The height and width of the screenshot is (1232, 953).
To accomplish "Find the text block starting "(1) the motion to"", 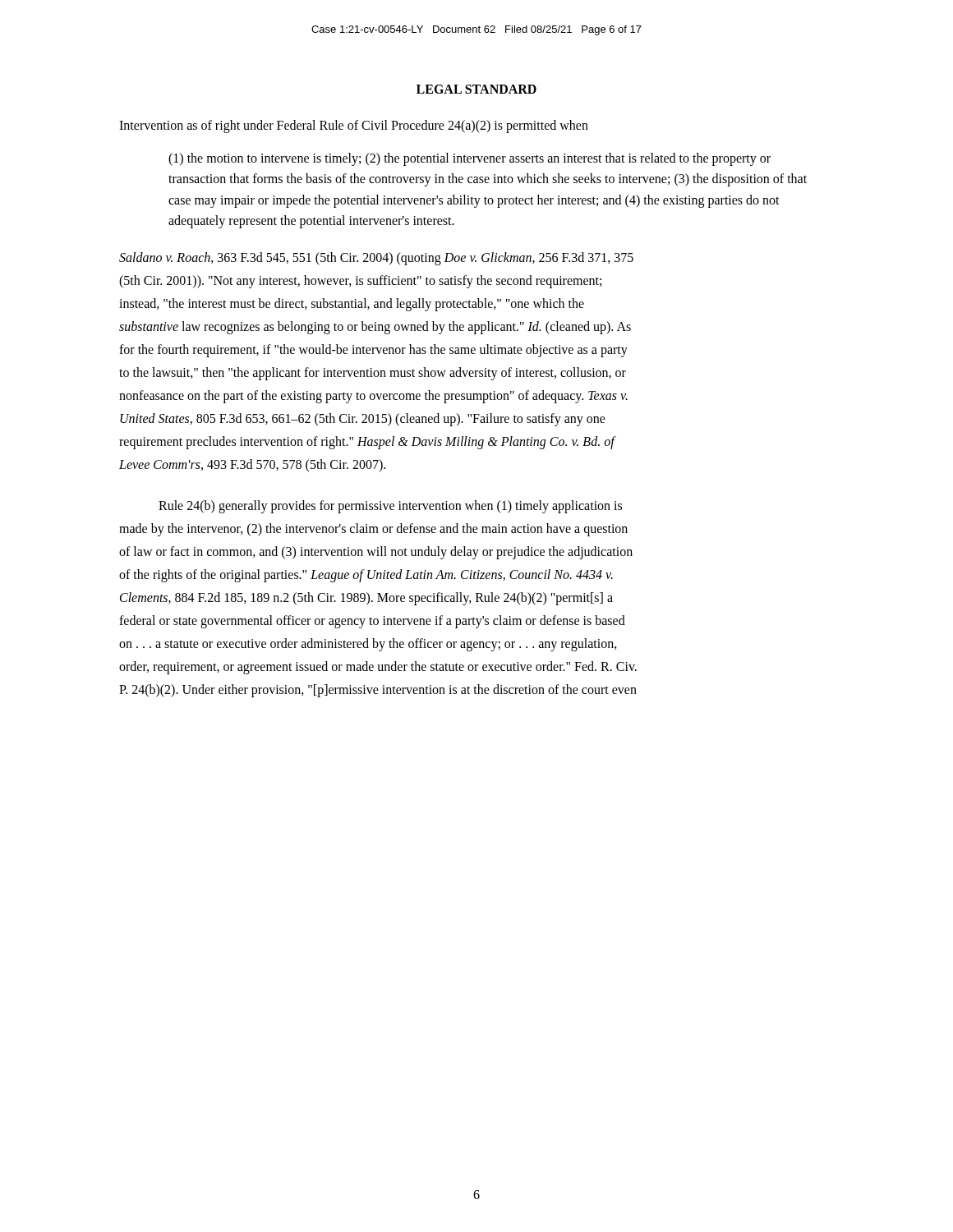I will tap(488, 189).
